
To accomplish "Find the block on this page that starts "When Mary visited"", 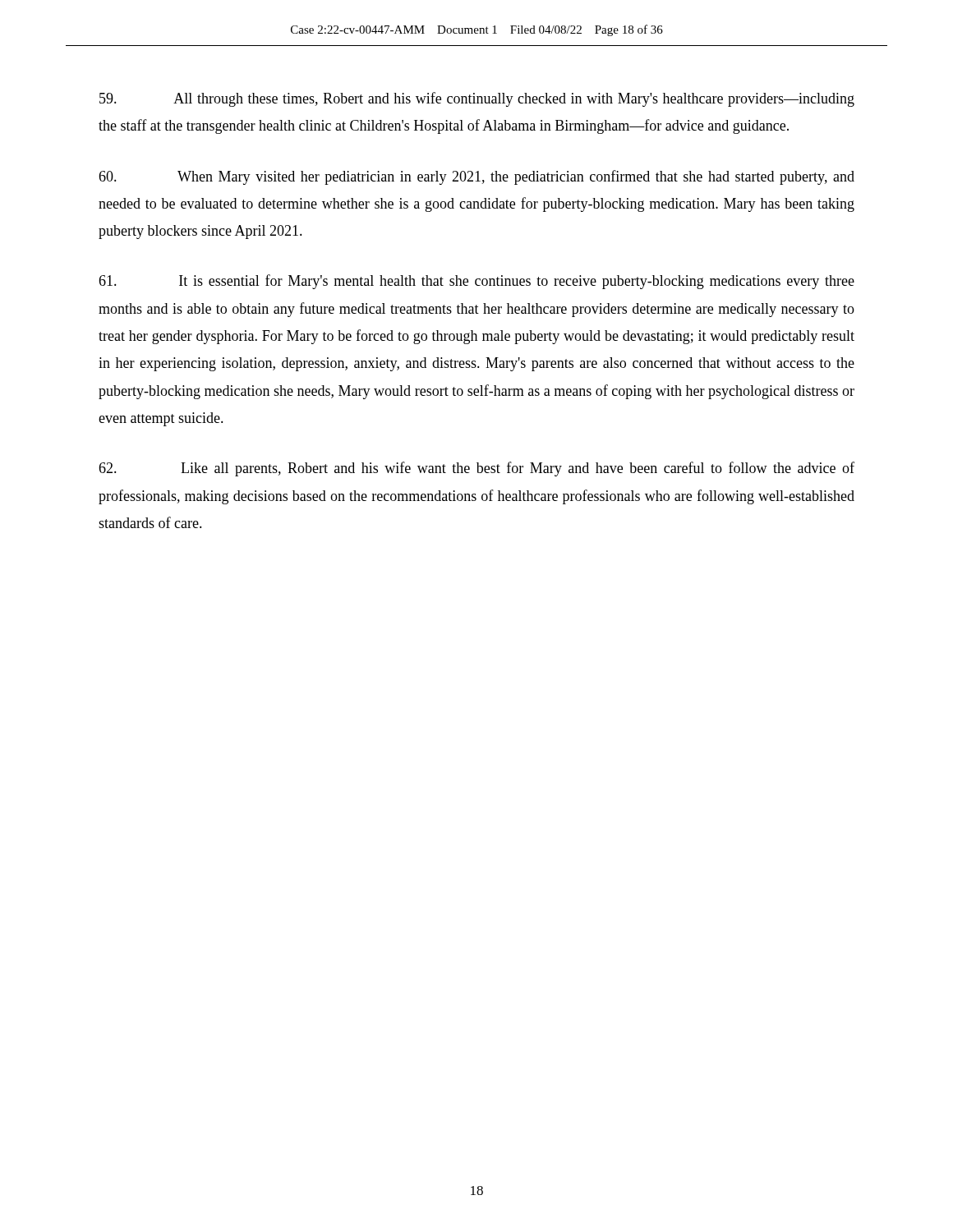I will click(476, 201).
